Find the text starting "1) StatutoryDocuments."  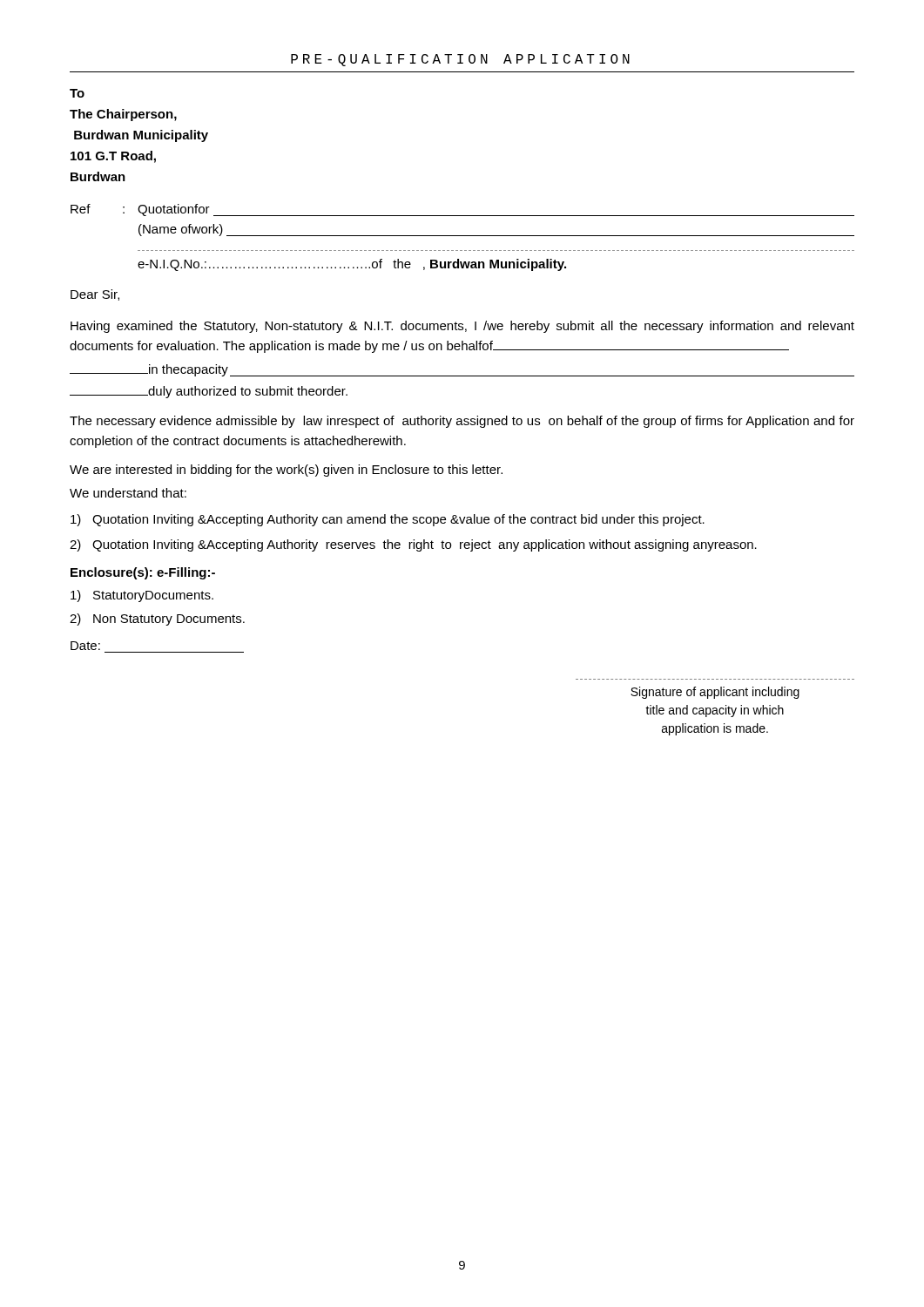click(x=142, y=596)
